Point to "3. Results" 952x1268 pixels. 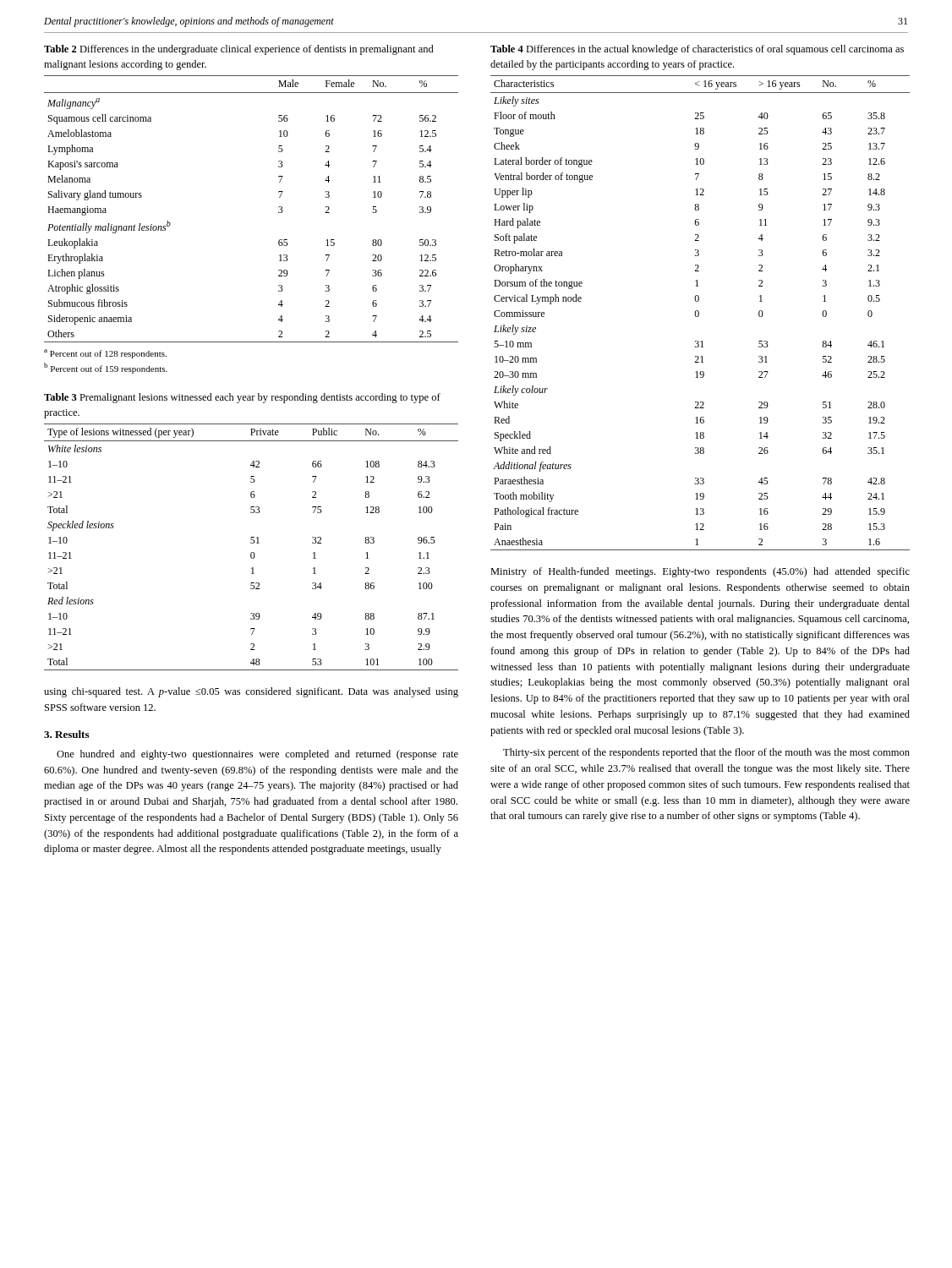tap(67, 734)
